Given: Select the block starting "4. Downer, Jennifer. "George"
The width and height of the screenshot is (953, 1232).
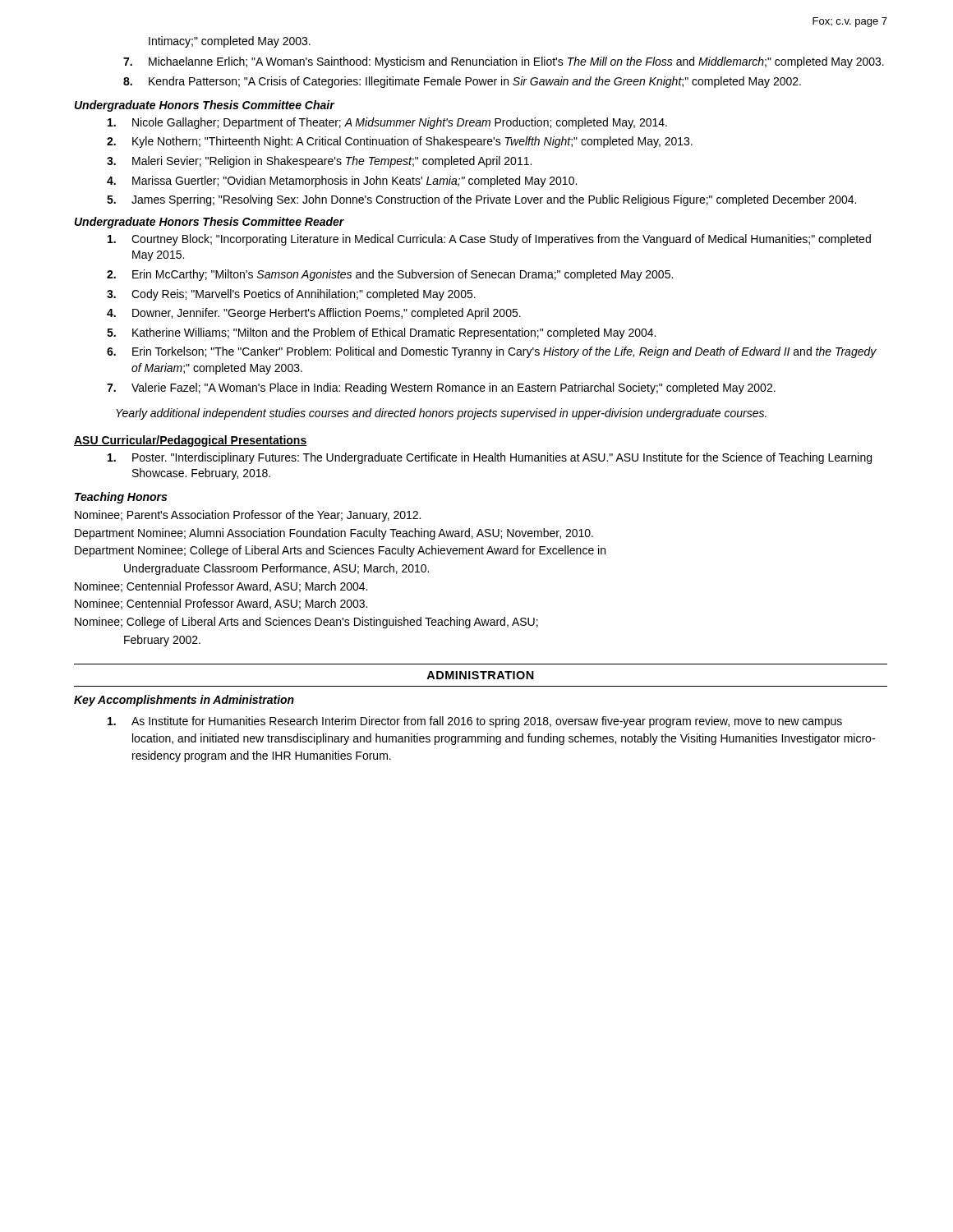Looking at the screenshot, I should point(497,314).
